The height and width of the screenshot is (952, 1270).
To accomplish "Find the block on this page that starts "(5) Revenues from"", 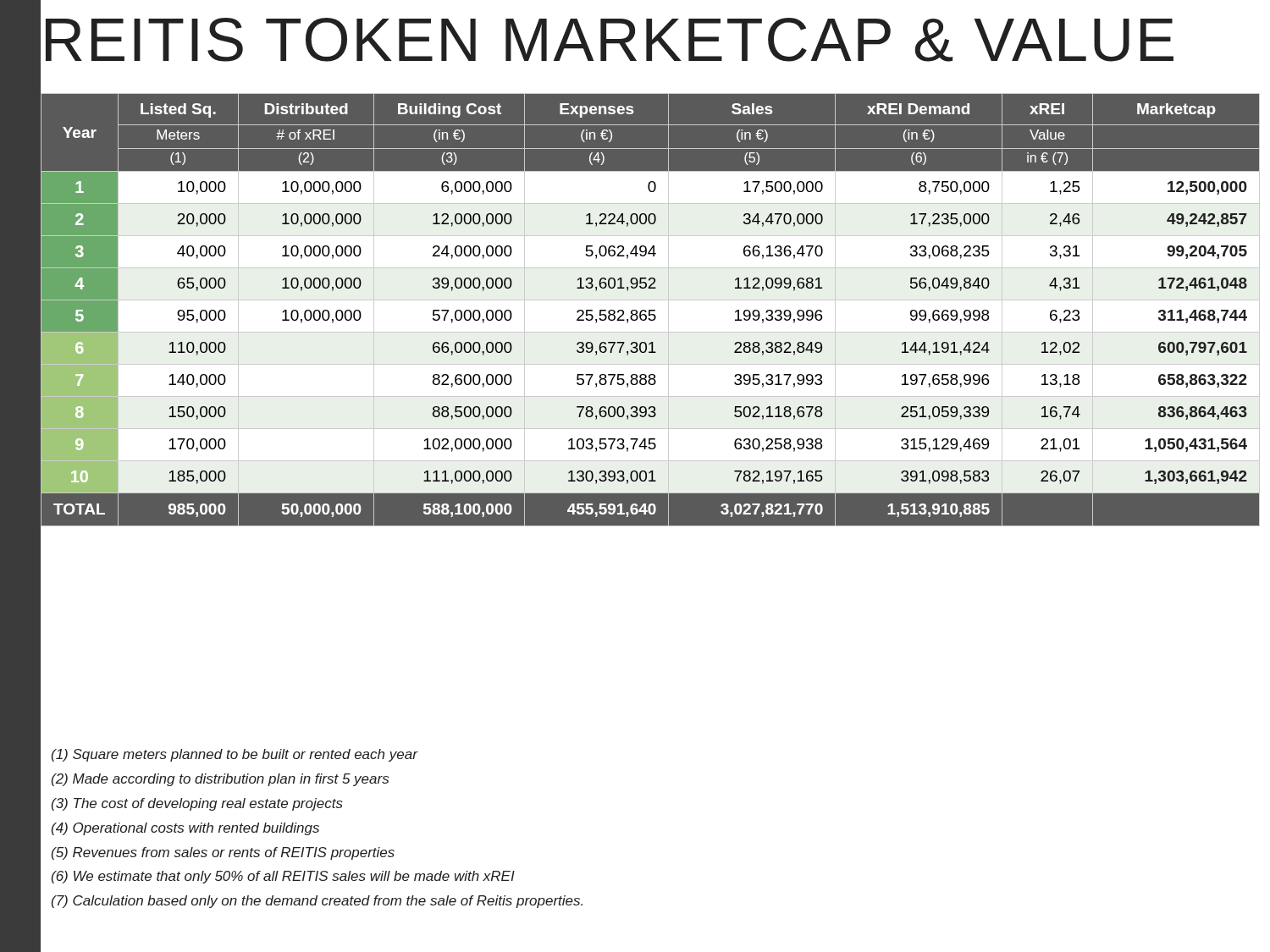I will point(223,852).
